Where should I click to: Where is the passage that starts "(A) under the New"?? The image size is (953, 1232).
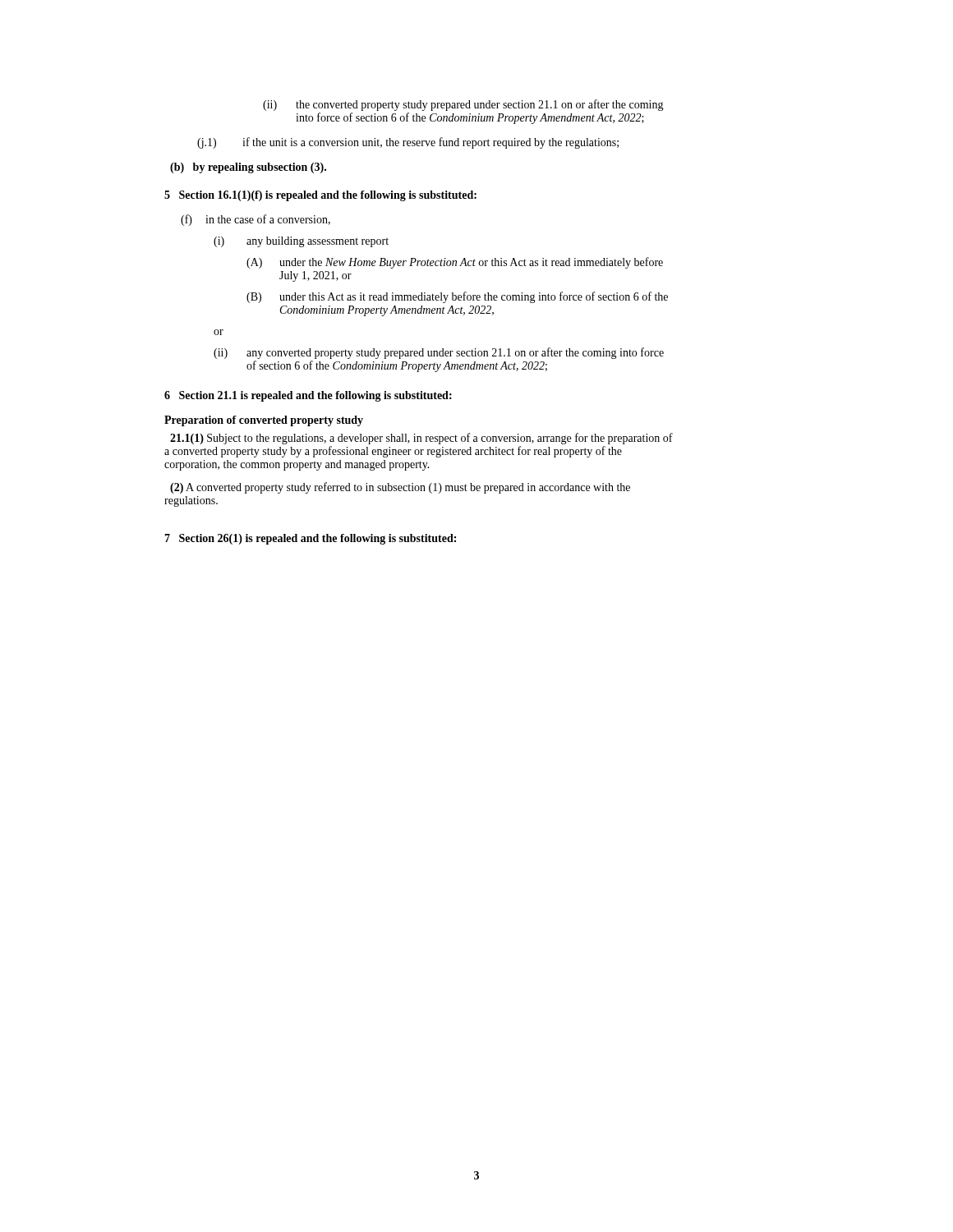point(460,269)
